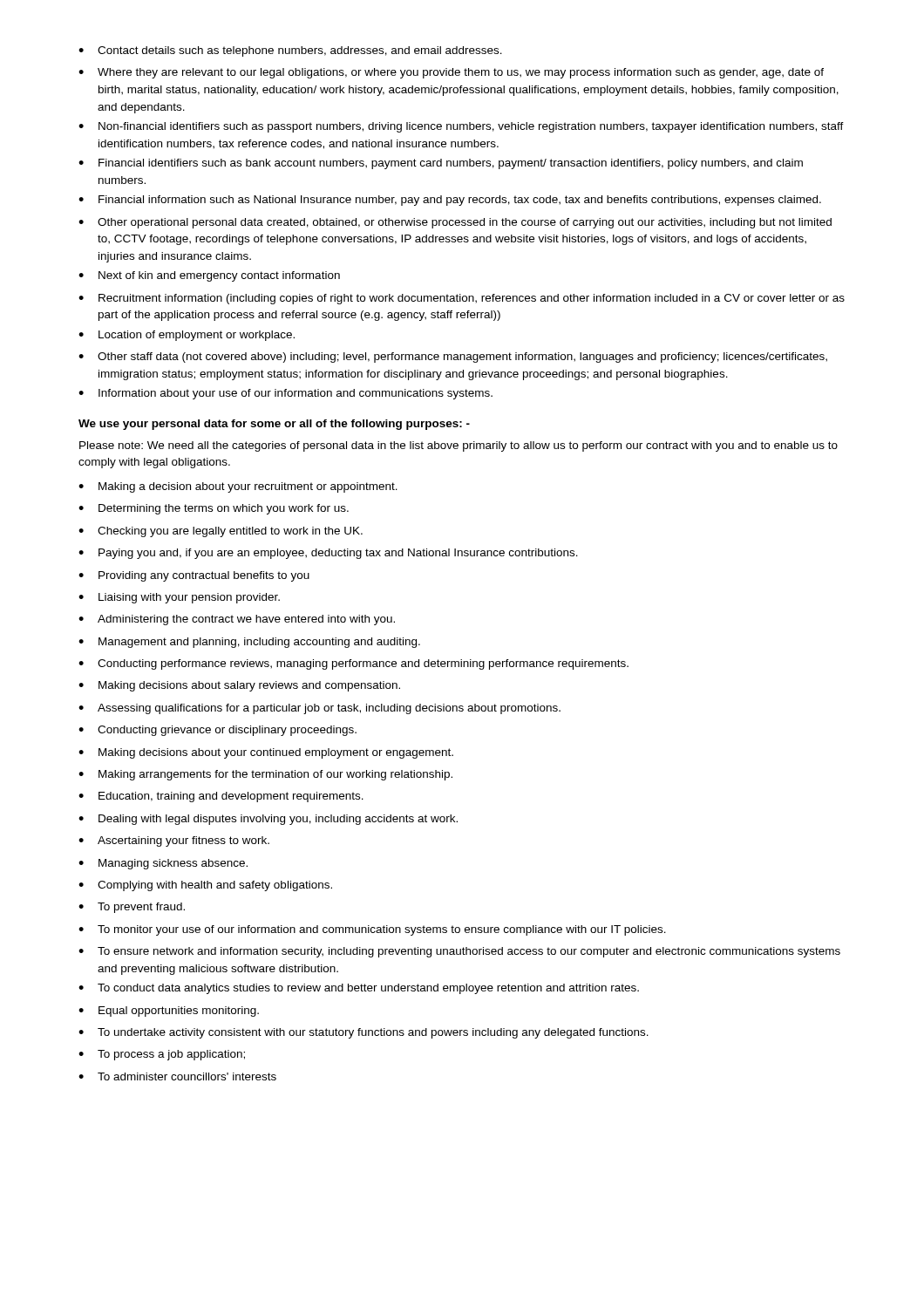Select the list item containing "• Information about"

(x=462, y=395)
